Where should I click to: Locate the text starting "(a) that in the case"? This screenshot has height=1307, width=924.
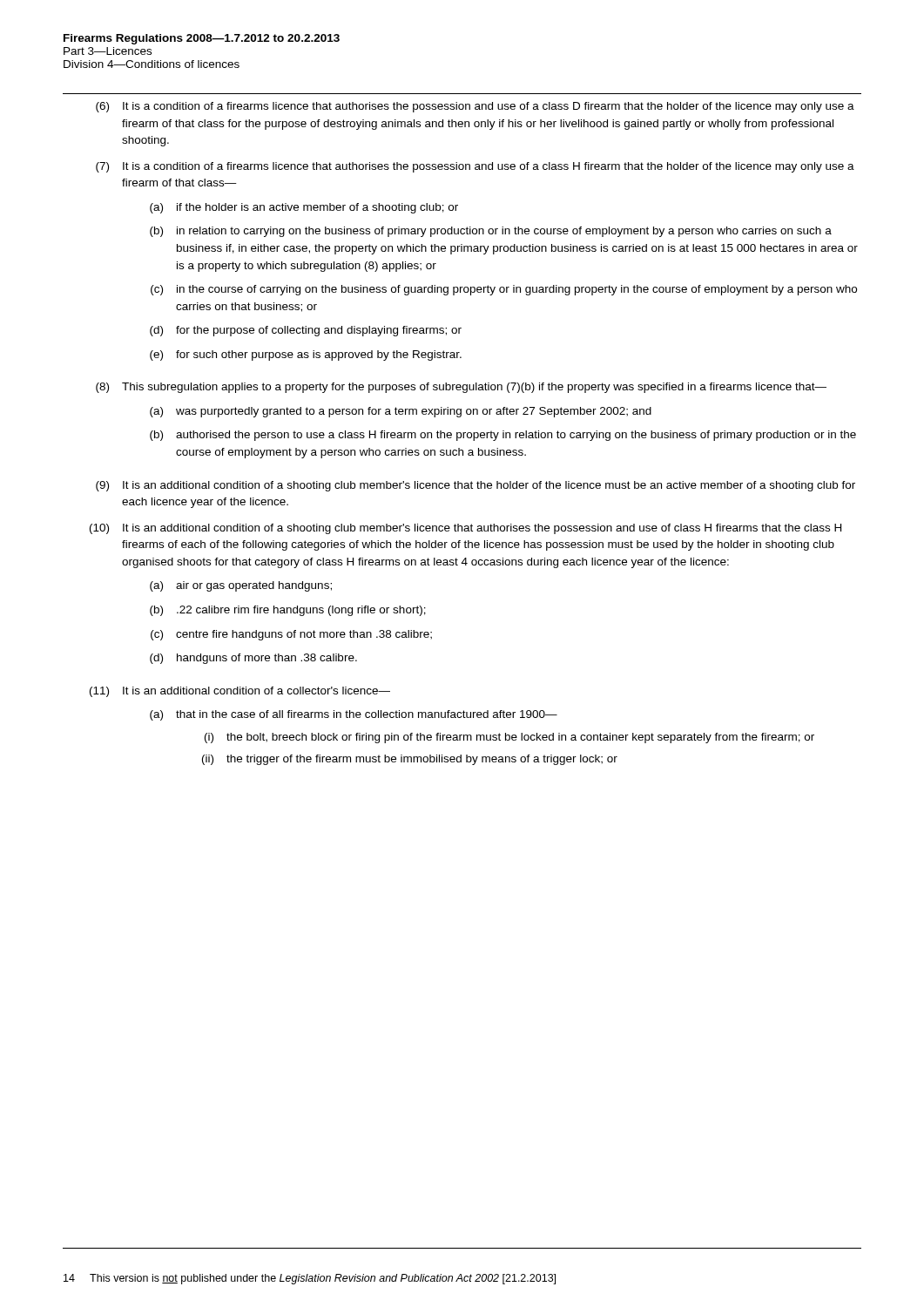click(492, 739)
